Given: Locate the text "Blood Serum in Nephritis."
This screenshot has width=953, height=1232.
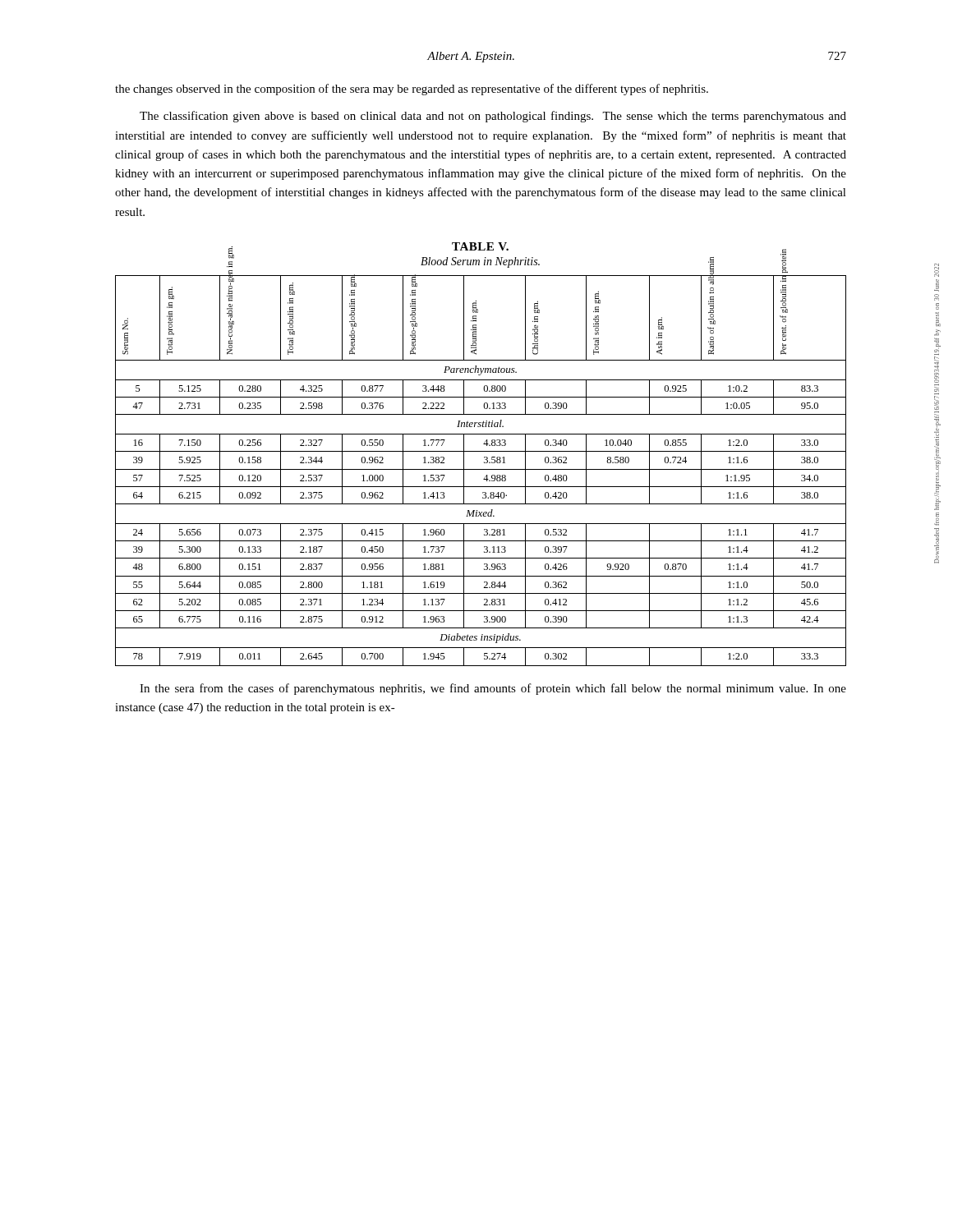Looking at the screenshot, I should click(x=481, y=261).
